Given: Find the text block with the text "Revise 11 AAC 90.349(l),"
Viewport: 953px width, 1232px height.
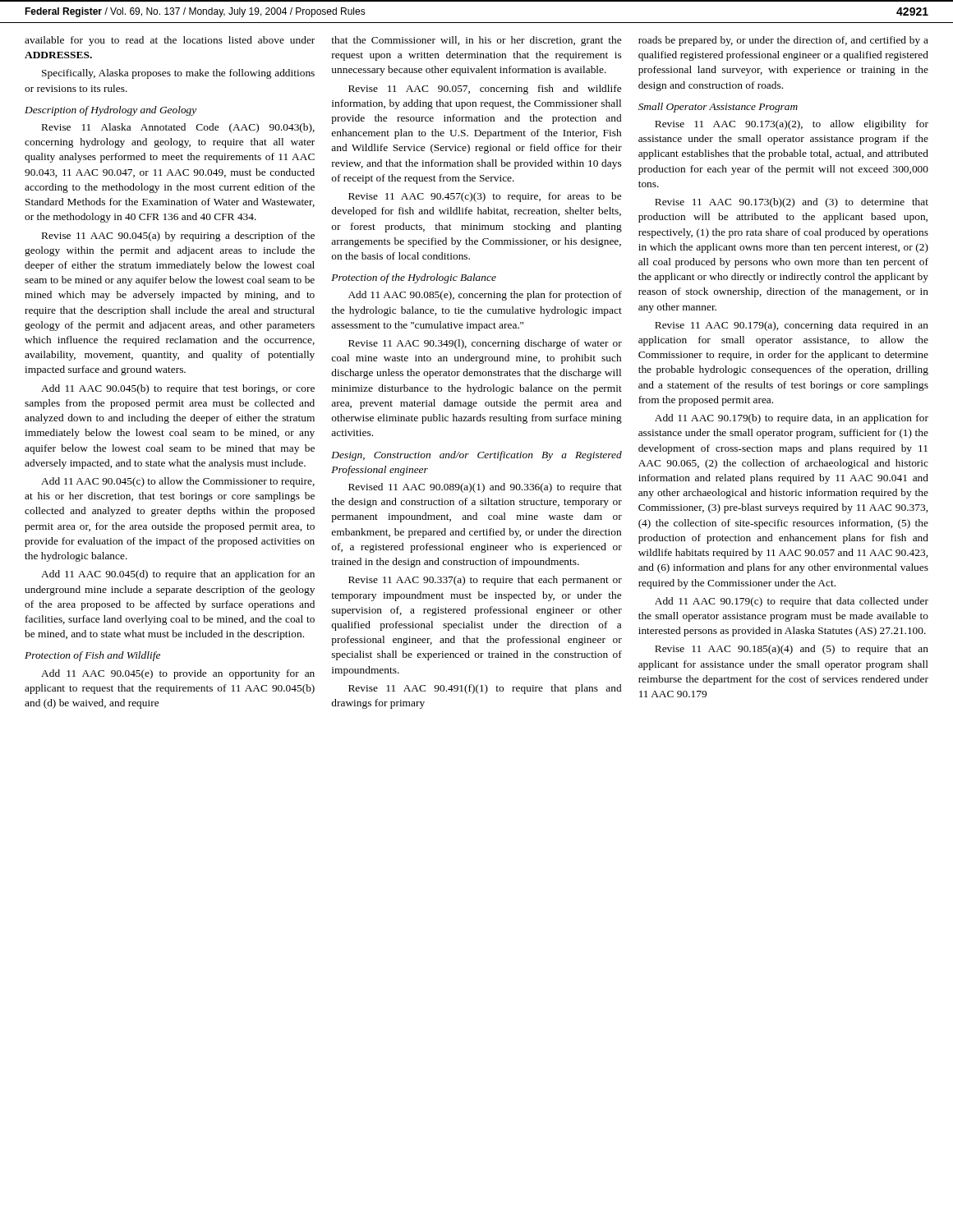Looking at the screenshot, I should pyautogui.click(x=476, y=388).
